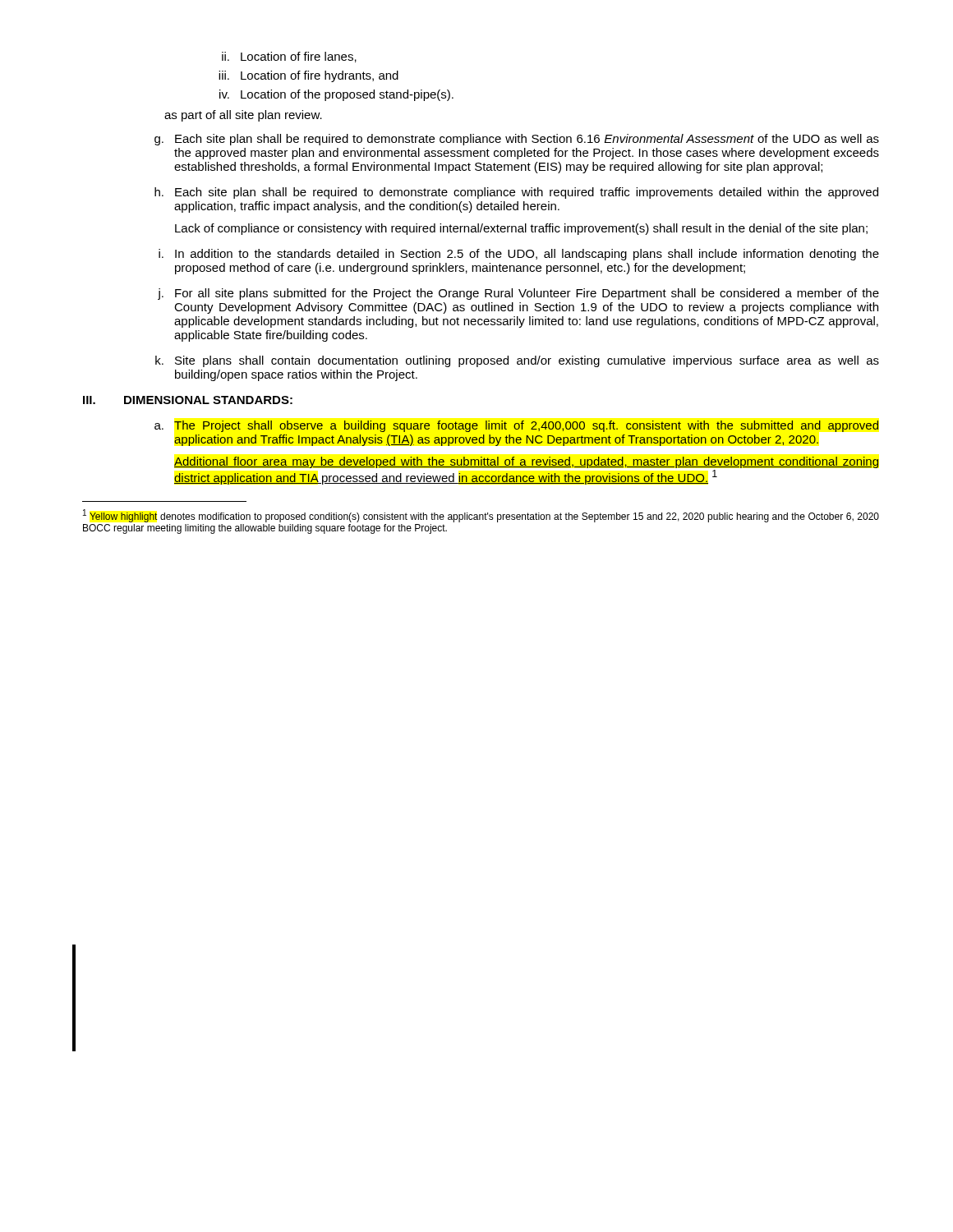Select the section header that says "III. DIMENSIONAL STANDARDS:"
953x1232 pixels.
point(188,400)
